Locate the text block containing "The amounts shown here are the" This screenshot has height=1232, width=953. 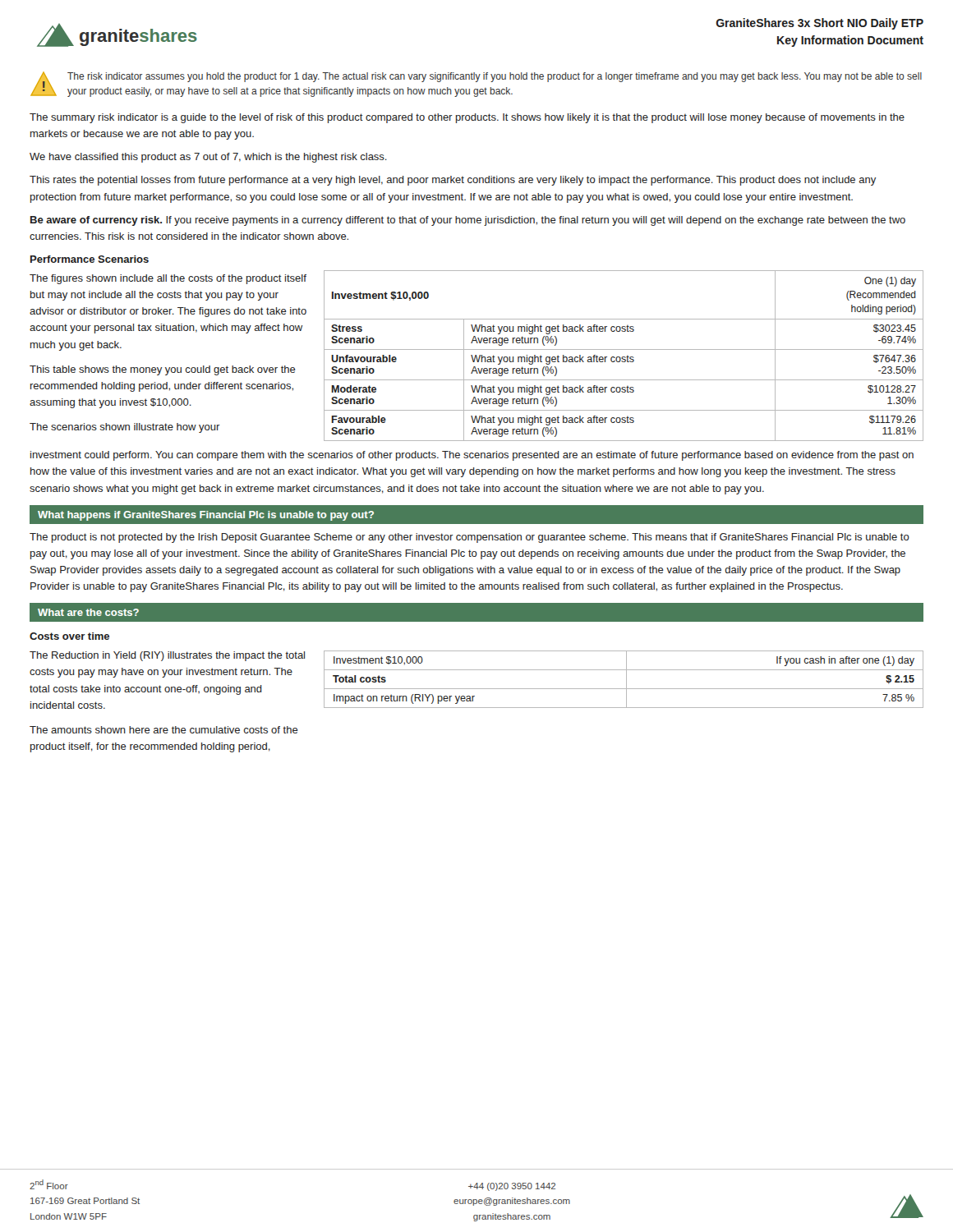coord(164,738)
